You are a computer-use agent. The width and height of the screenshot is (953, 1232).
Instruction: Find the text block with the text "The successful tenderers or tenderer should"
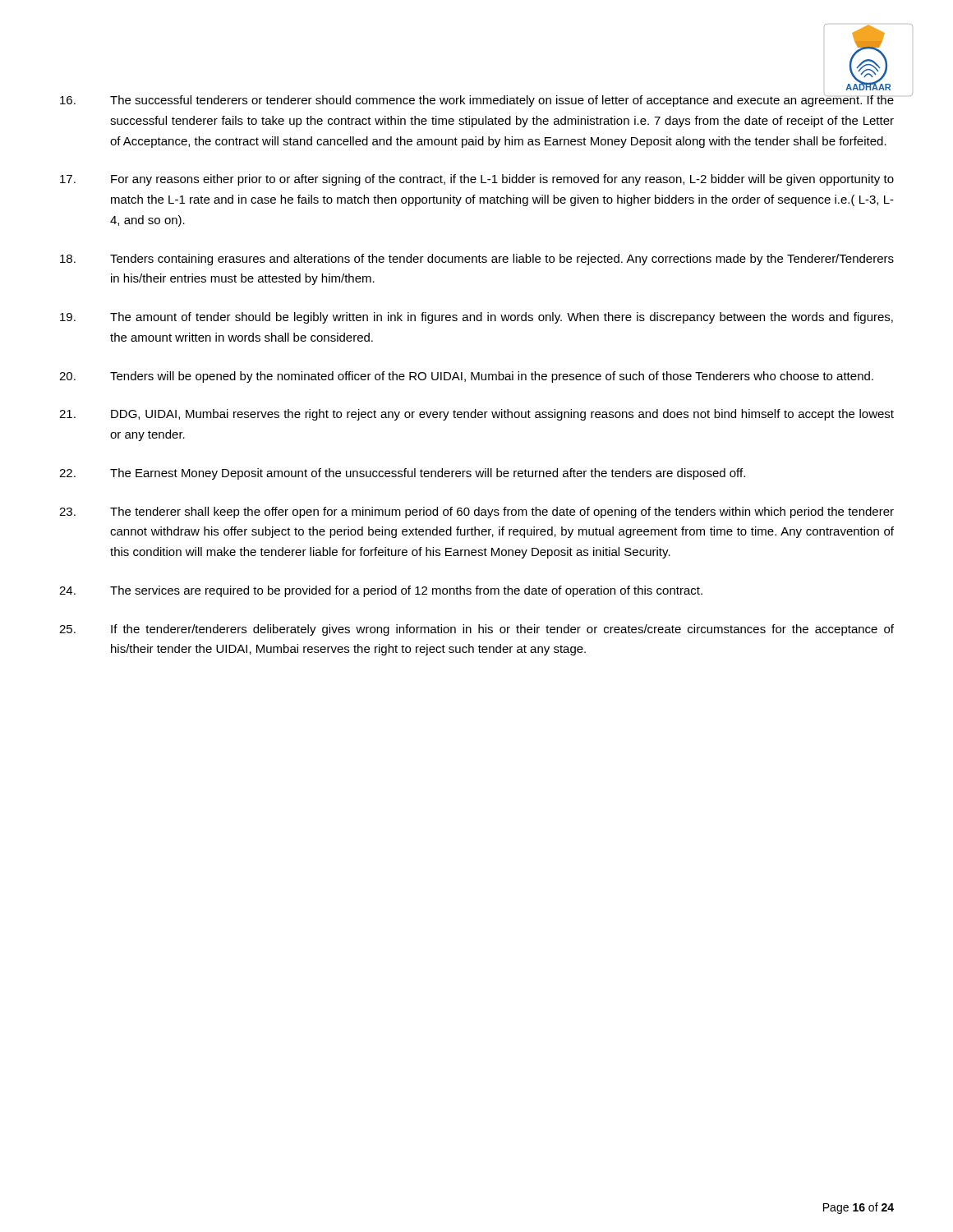tap(476, 121)
